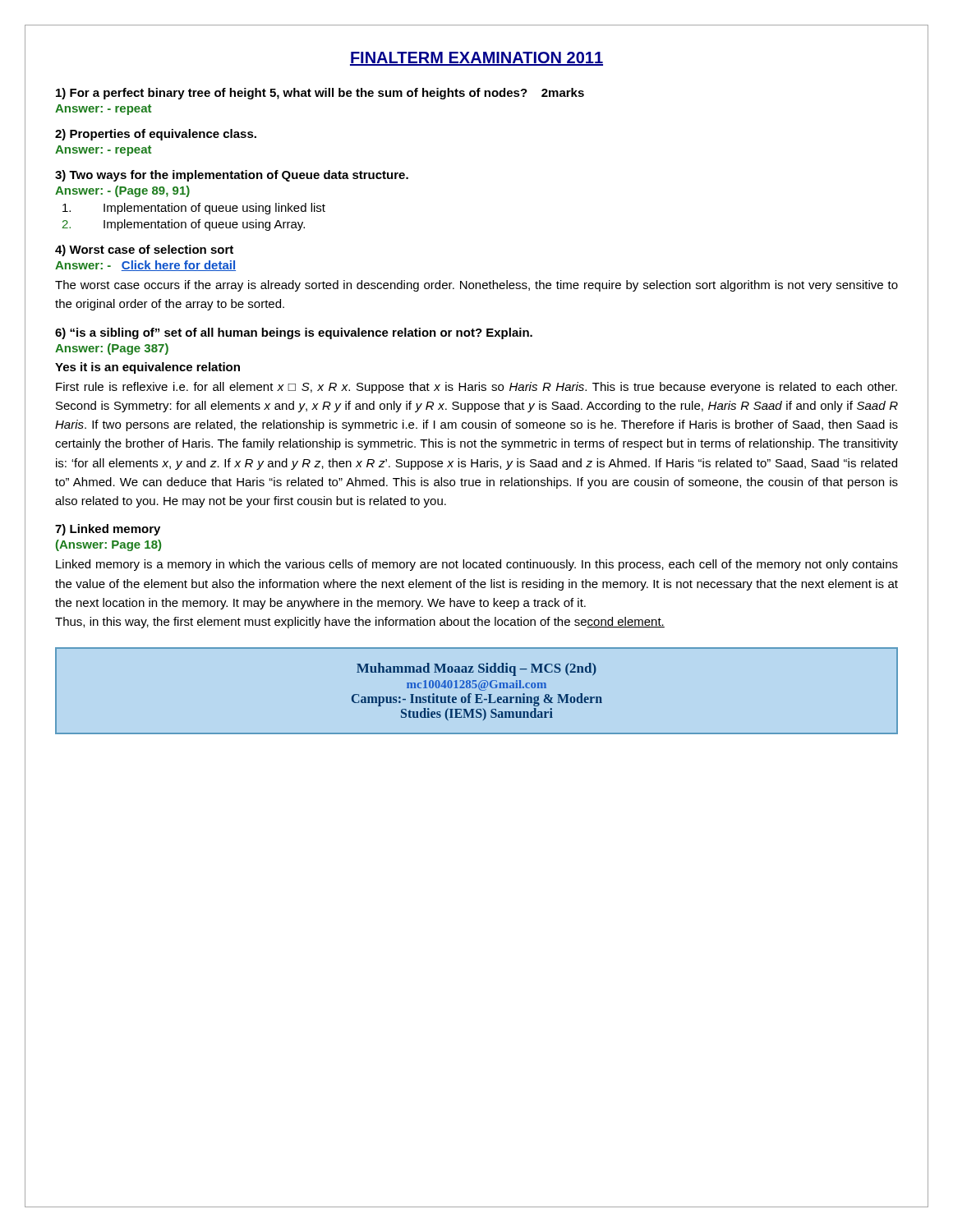The image size is (953, 1232).
Task: Click where it says "7) Linked memory"
Action: coord(108,529)
